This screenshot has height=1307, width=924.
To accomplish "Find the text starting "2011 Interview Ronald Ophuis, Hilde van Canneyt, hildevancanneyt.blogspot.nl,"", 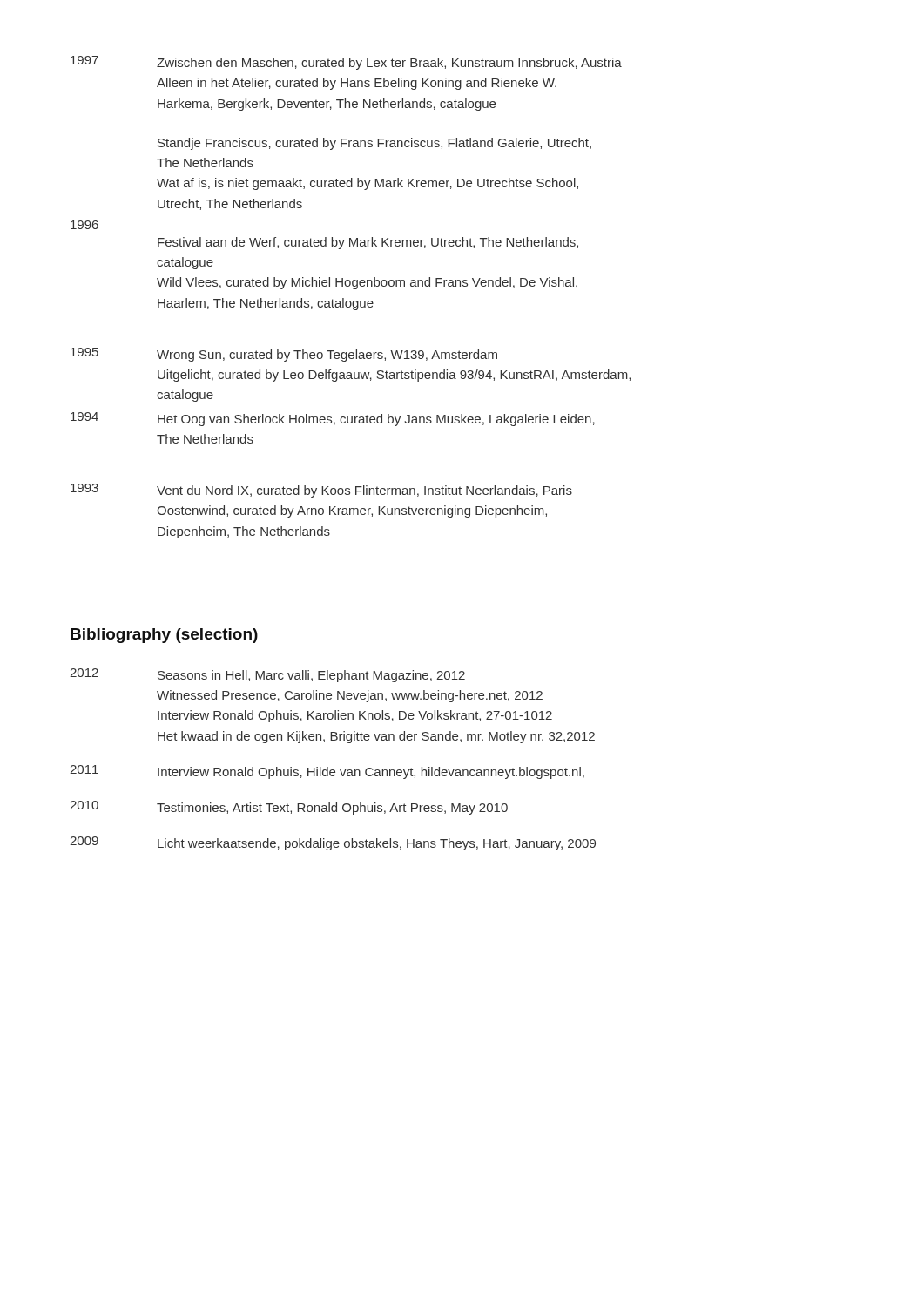I will point(462,771).
